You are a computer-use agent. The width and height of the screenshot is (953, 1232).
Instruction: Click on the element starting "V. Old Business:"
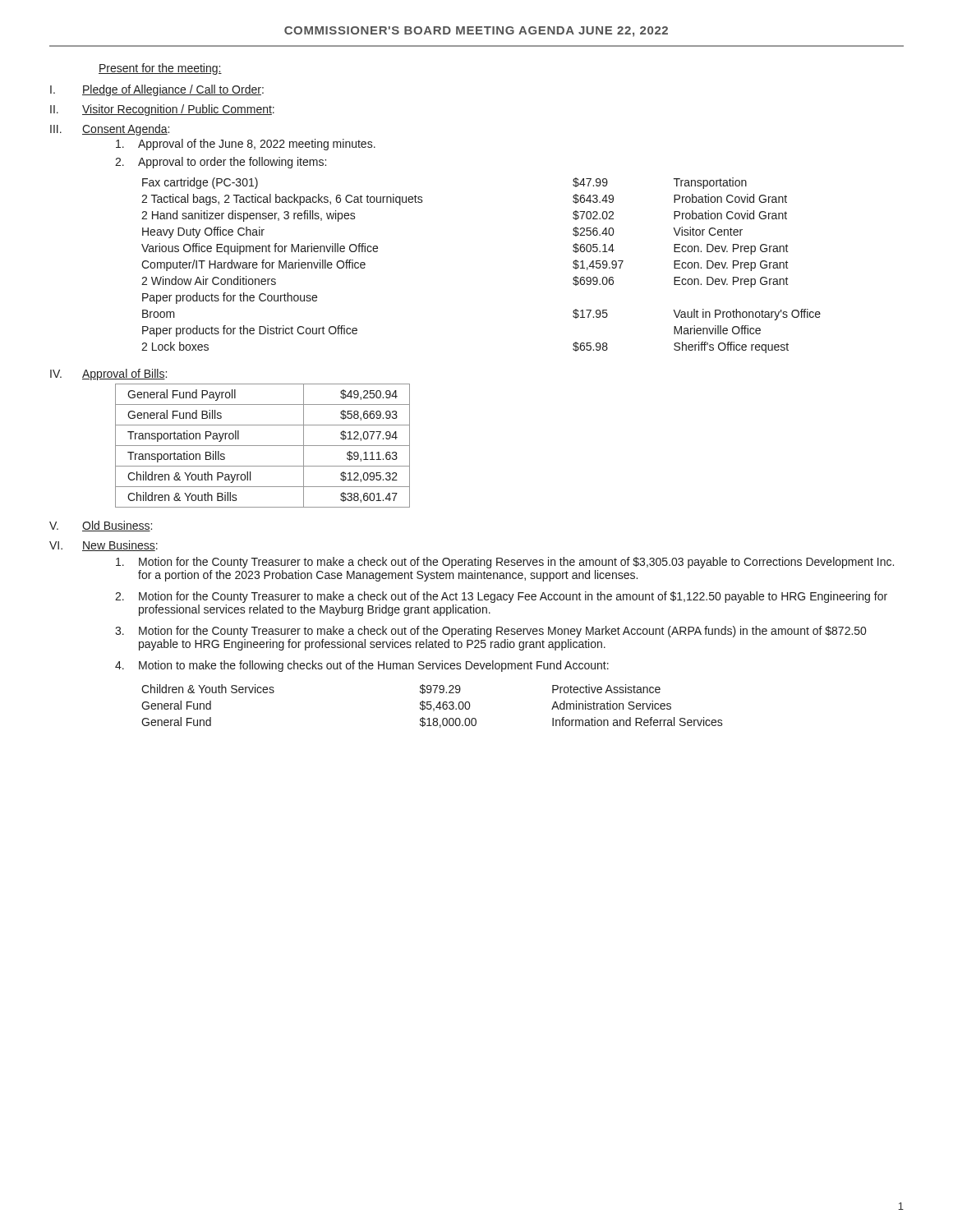pos(101,526)
